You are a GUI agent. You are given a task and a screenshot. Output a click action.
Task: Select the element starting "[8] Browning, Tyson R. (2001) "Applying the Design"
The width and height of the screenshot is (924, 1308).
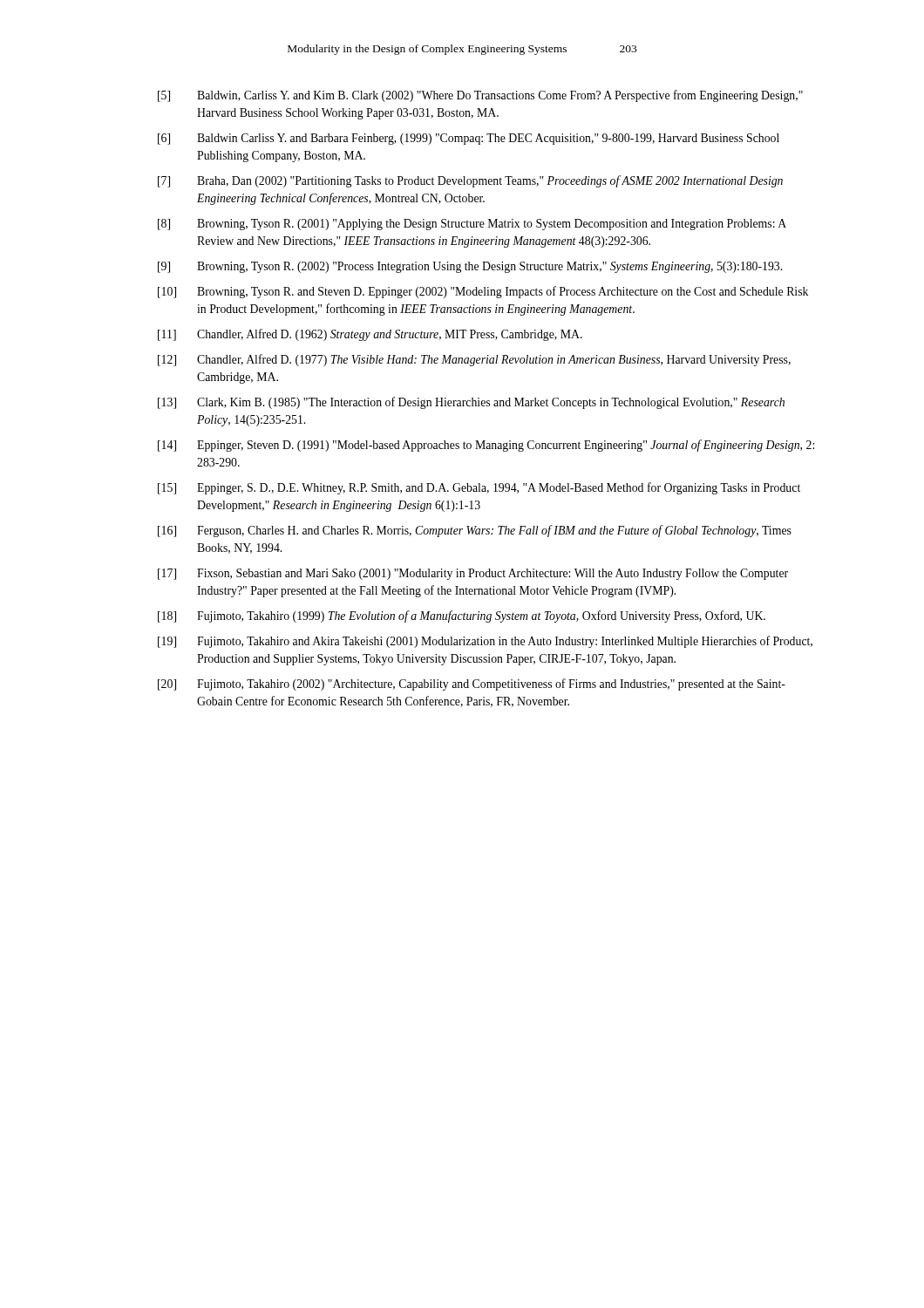pos(488,233)
